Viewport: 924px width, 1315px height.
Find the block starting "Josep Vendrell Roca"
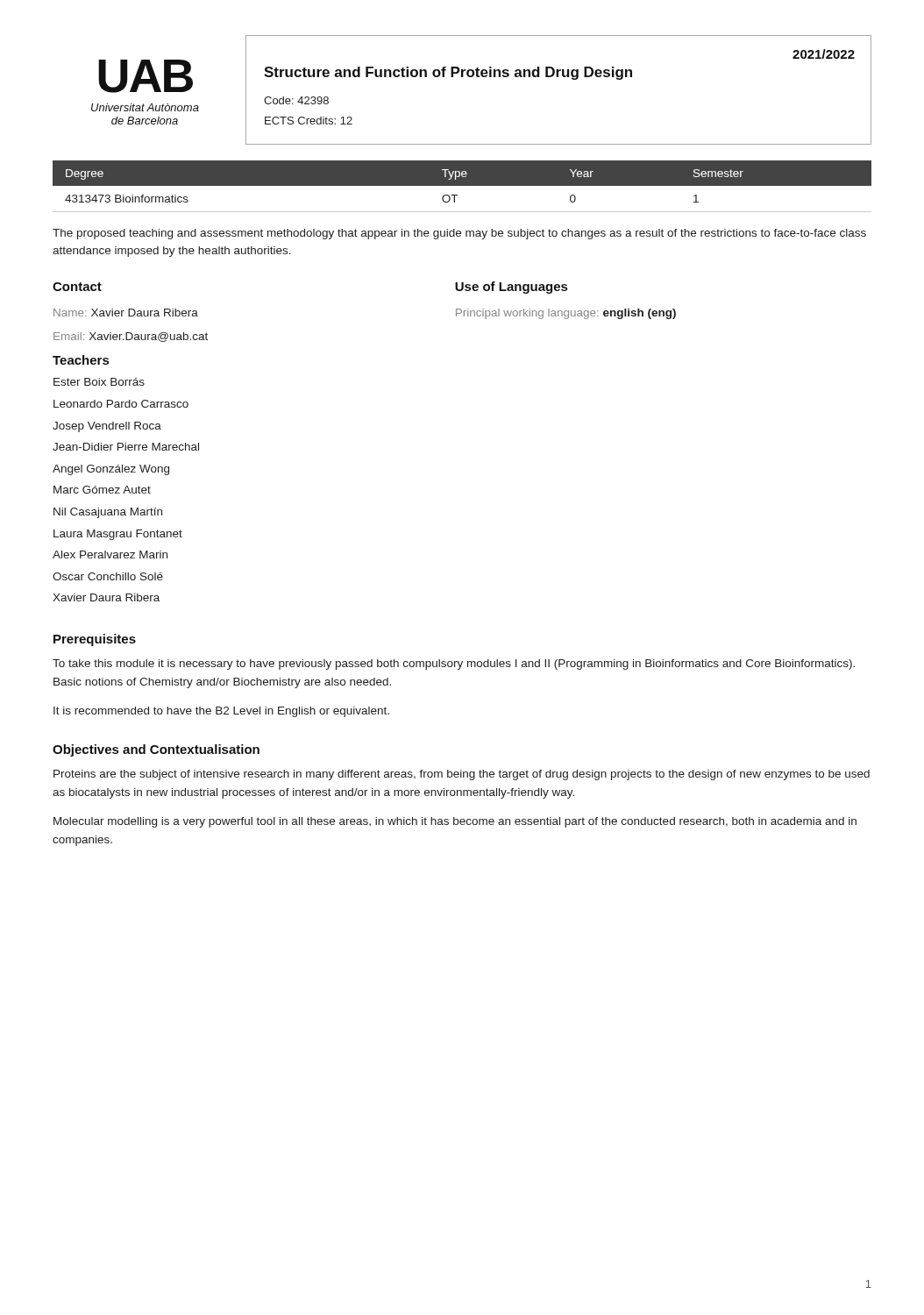click(x=107, y=425)
